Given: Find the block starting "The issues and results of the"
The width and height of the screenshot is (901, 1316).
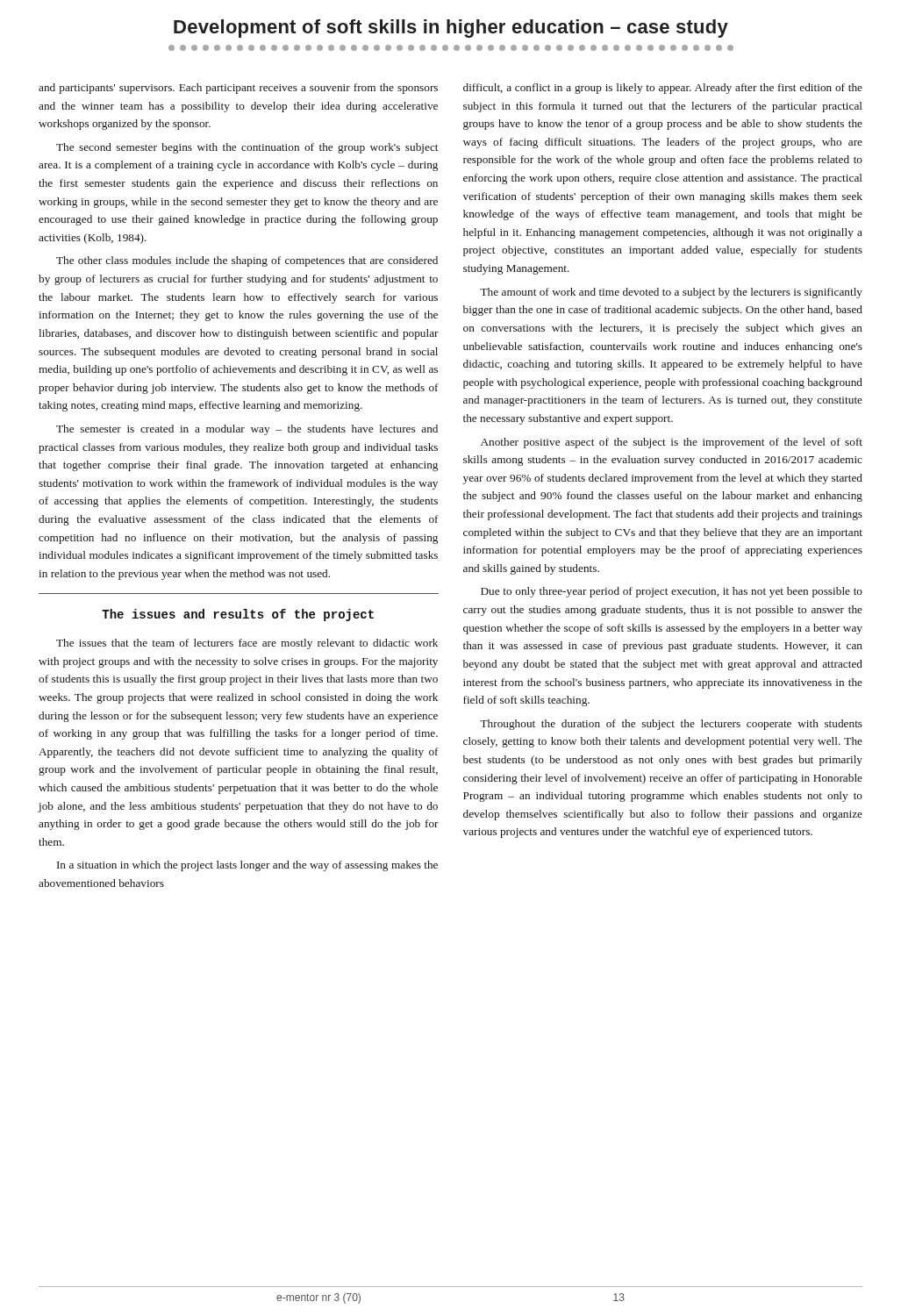Looking at the screenshot, I should [x=238, y=616].
